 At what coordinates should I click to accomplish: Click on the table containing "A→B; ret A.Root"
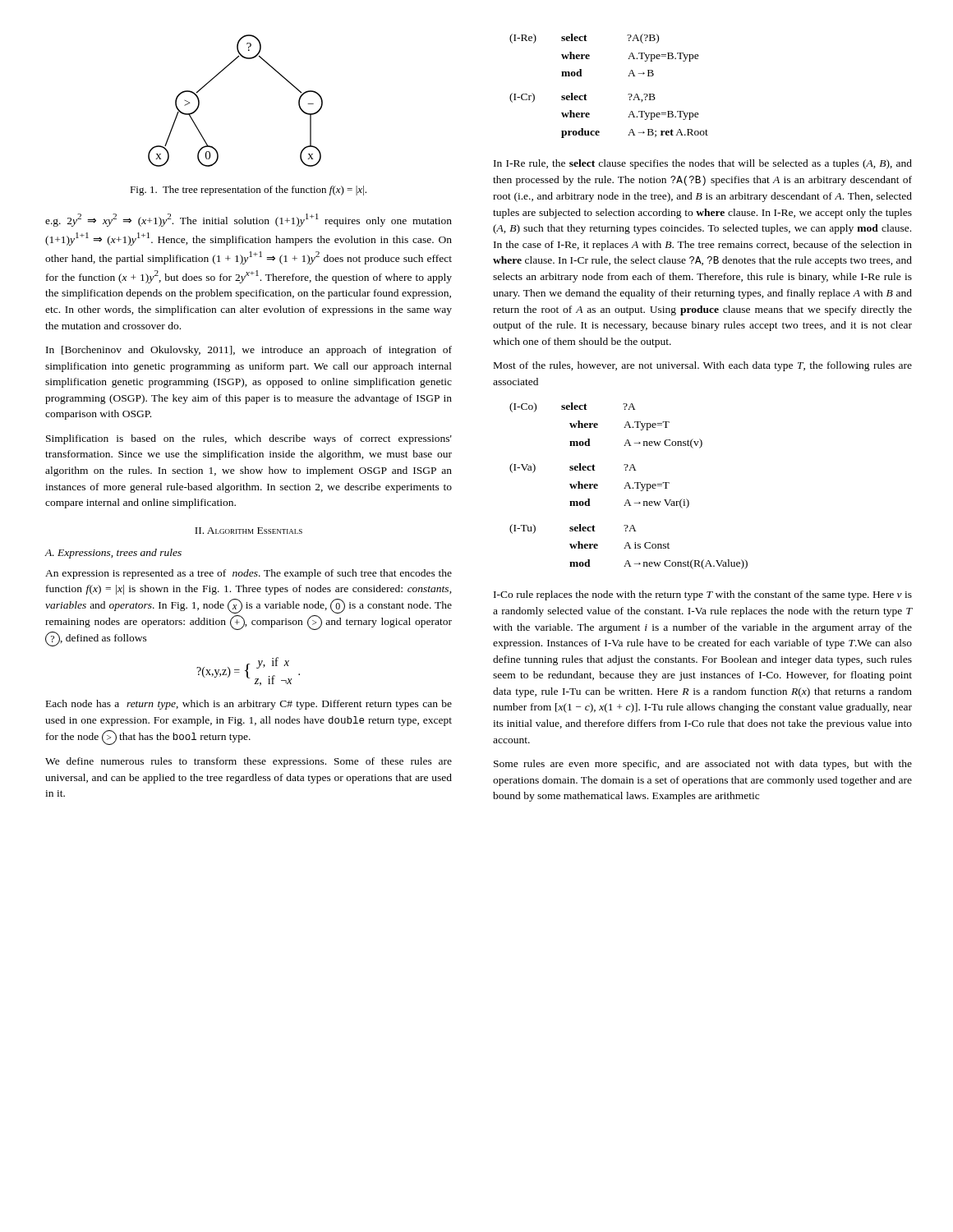711,85
